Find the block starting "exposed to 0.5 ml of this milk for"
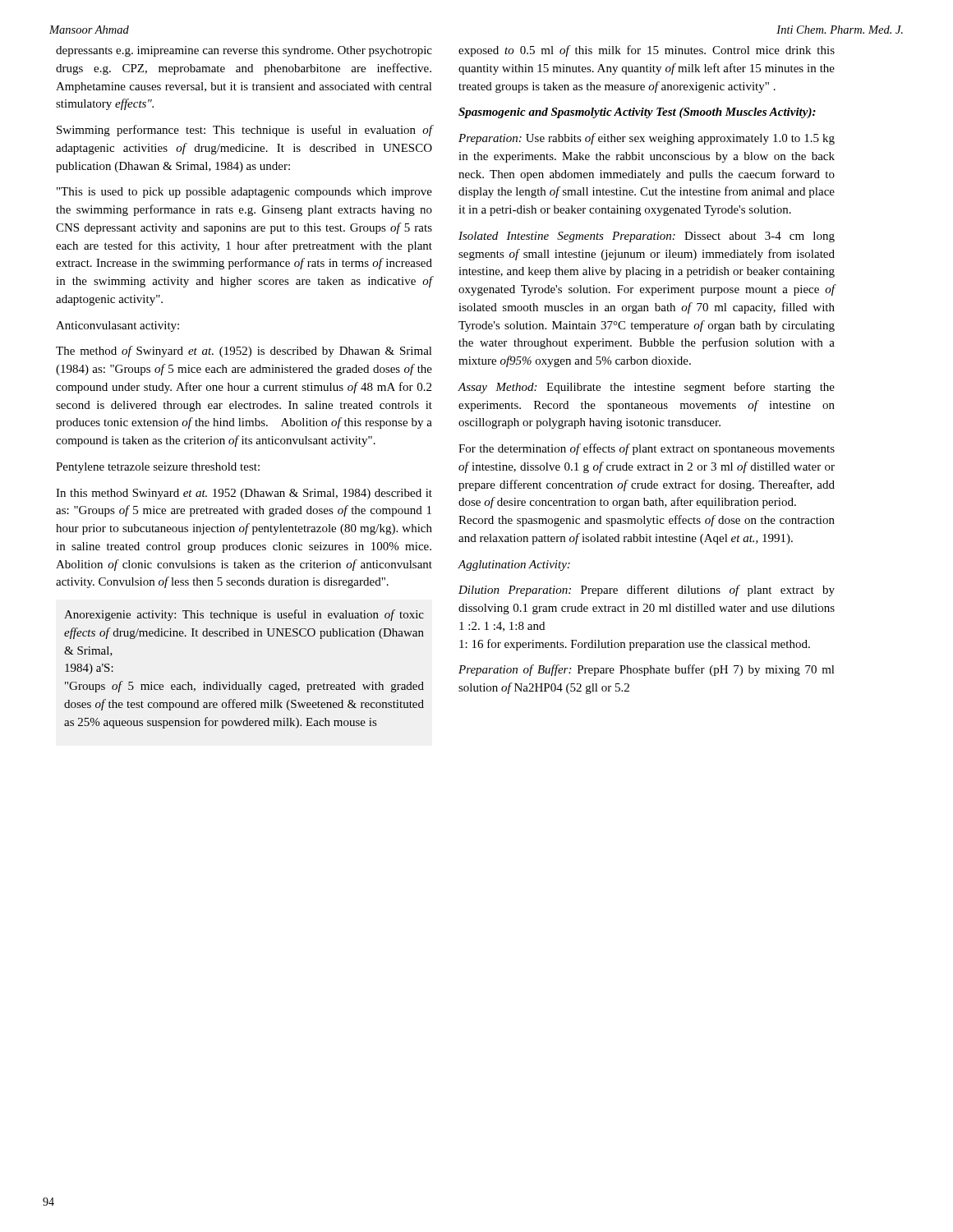This screenshot has height=1232, width=953. (x=647, y=69)
